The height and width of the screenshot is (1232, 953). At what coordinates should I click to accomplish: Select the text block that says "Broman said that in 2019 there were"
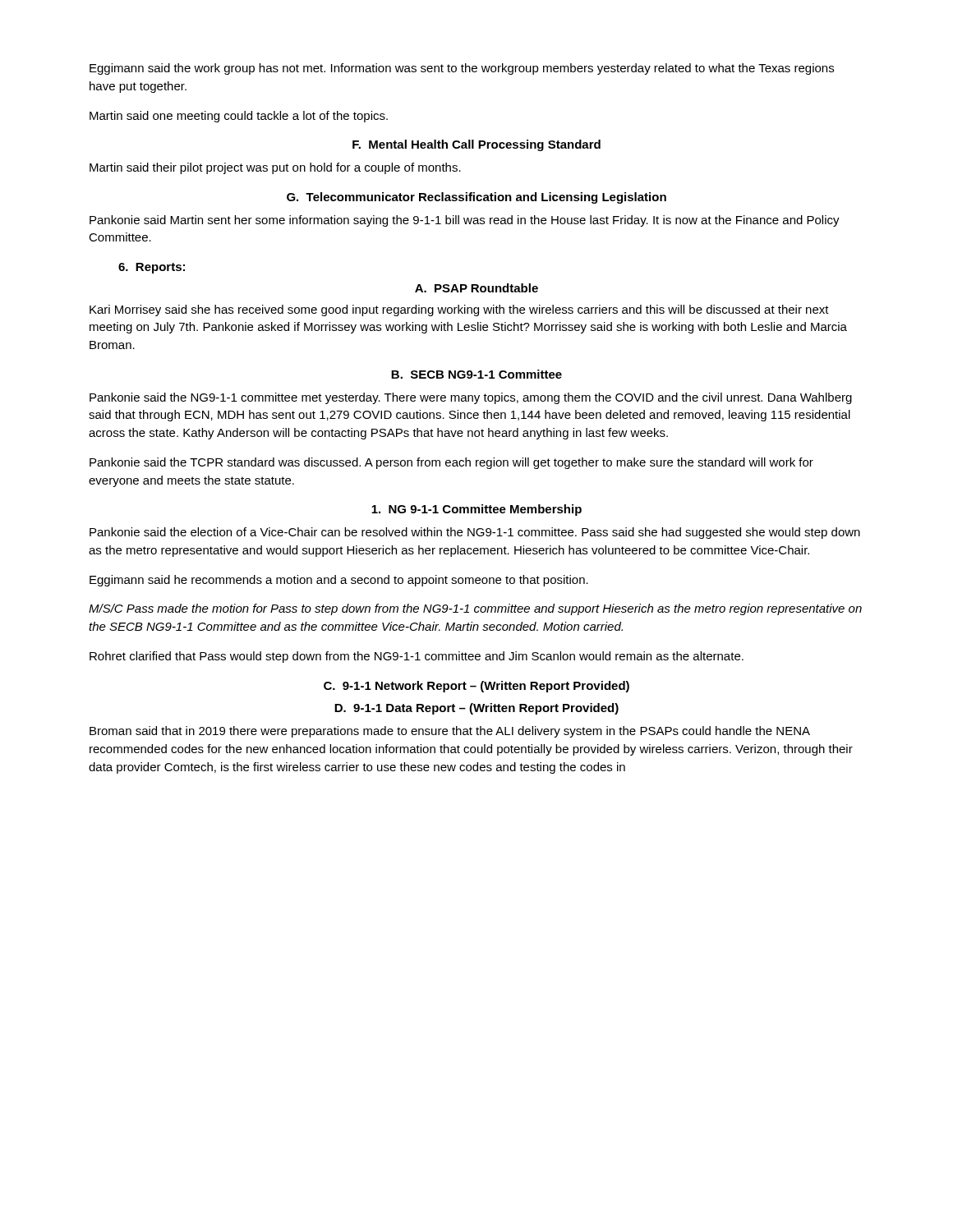(x=471, y=748)
